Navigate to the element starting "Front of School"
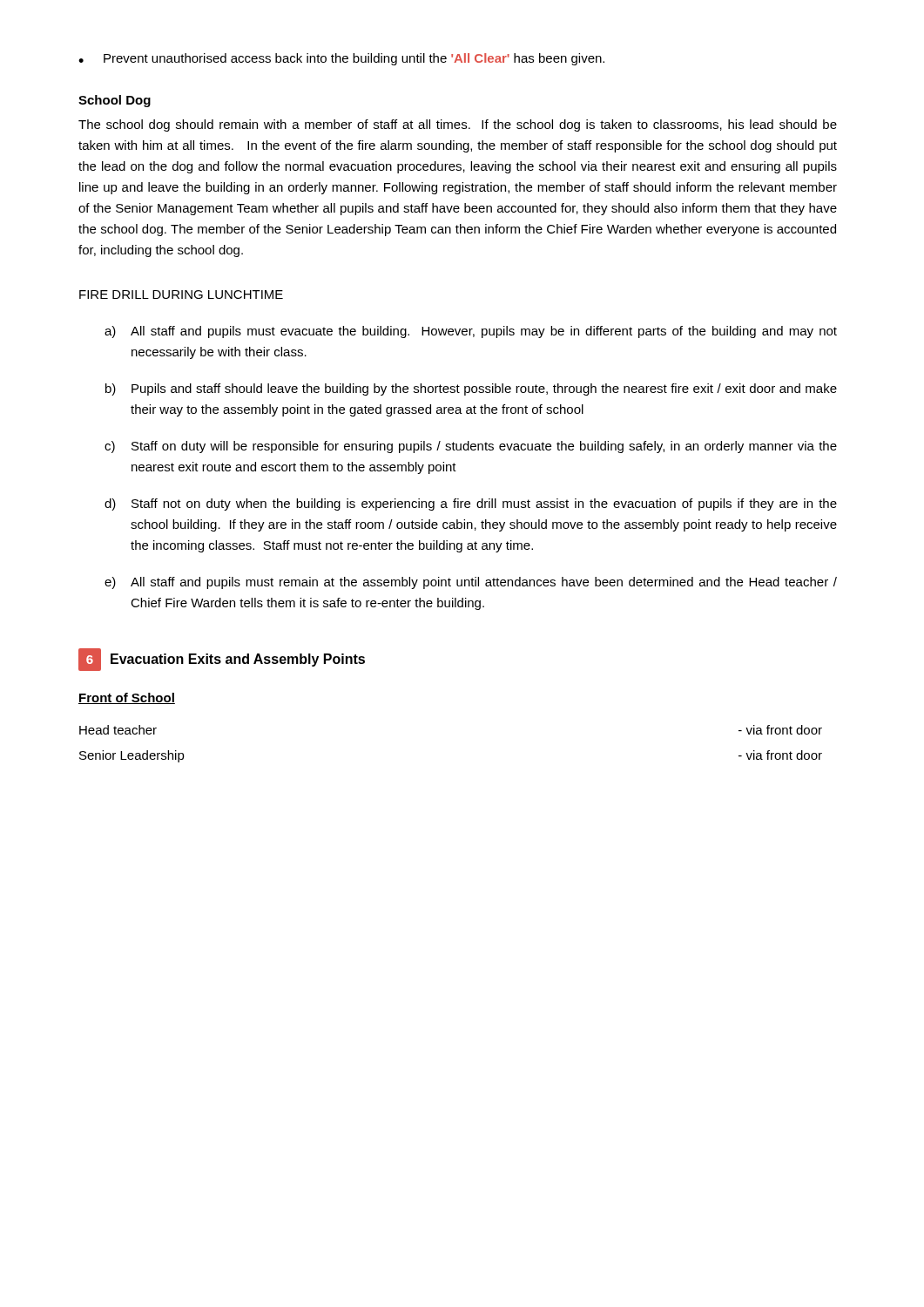 click(x=127, y=697)
